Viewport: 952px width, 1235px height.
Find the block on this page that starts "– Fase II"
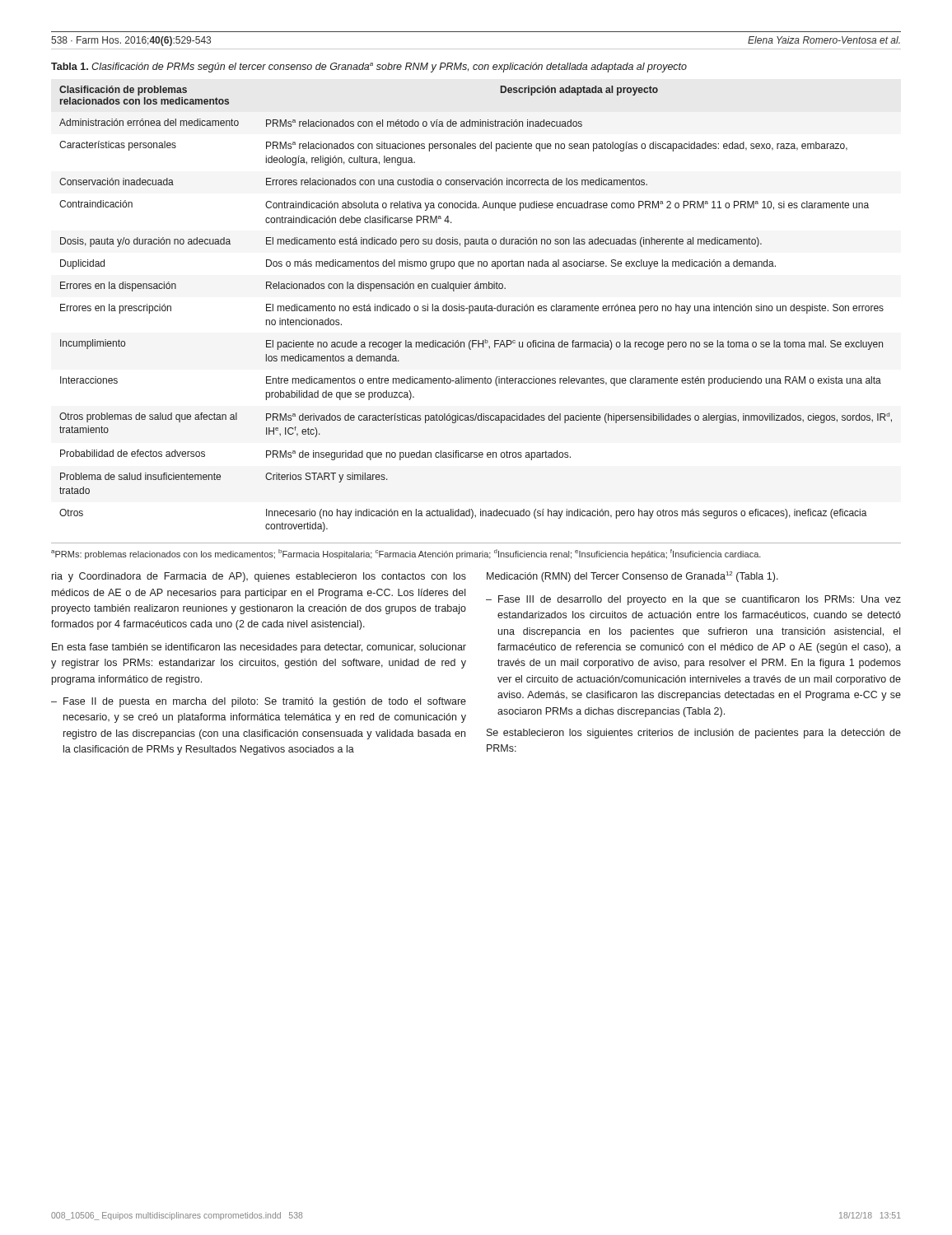259,726
